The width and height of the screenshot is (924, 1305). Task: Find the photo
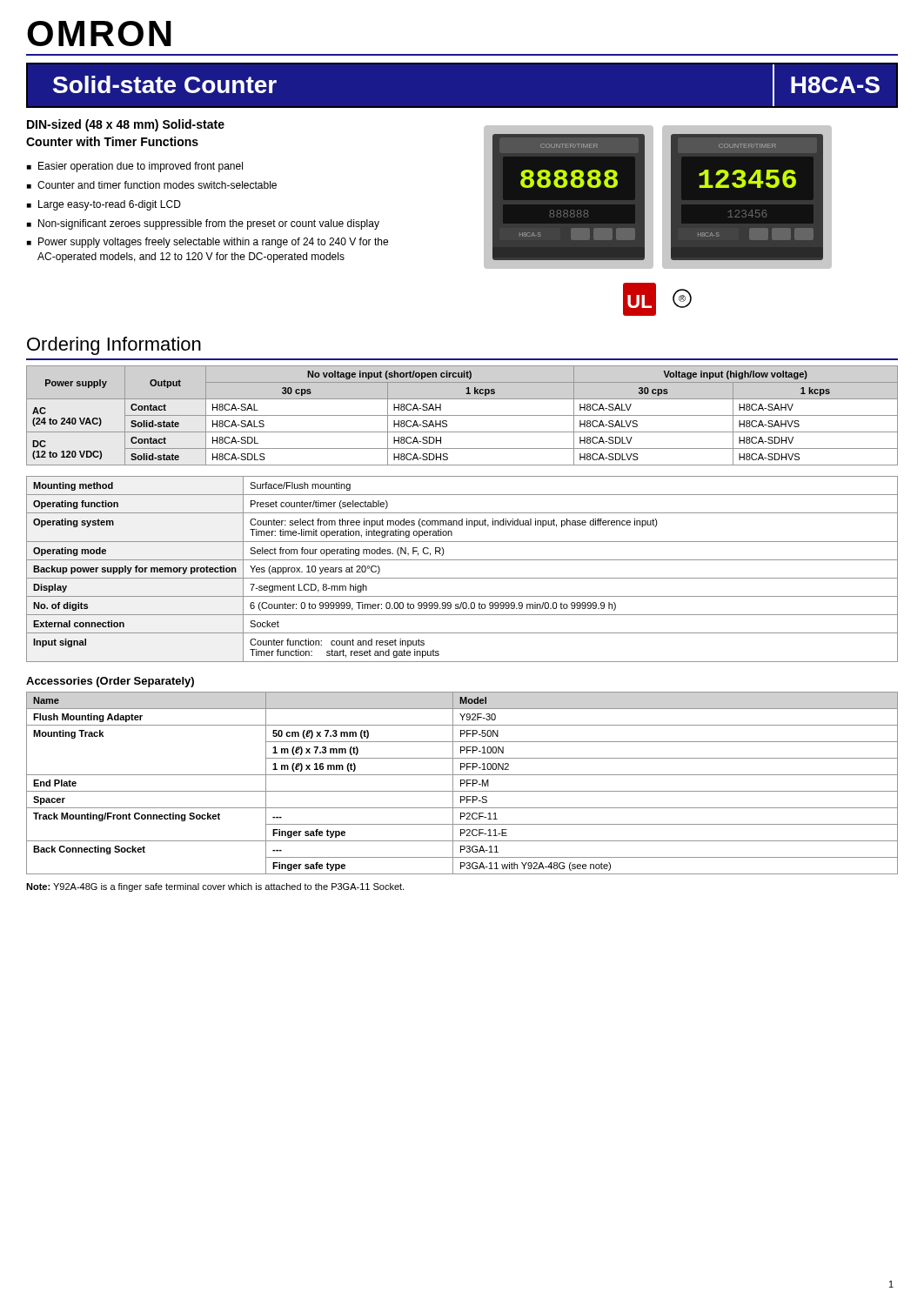658,197
